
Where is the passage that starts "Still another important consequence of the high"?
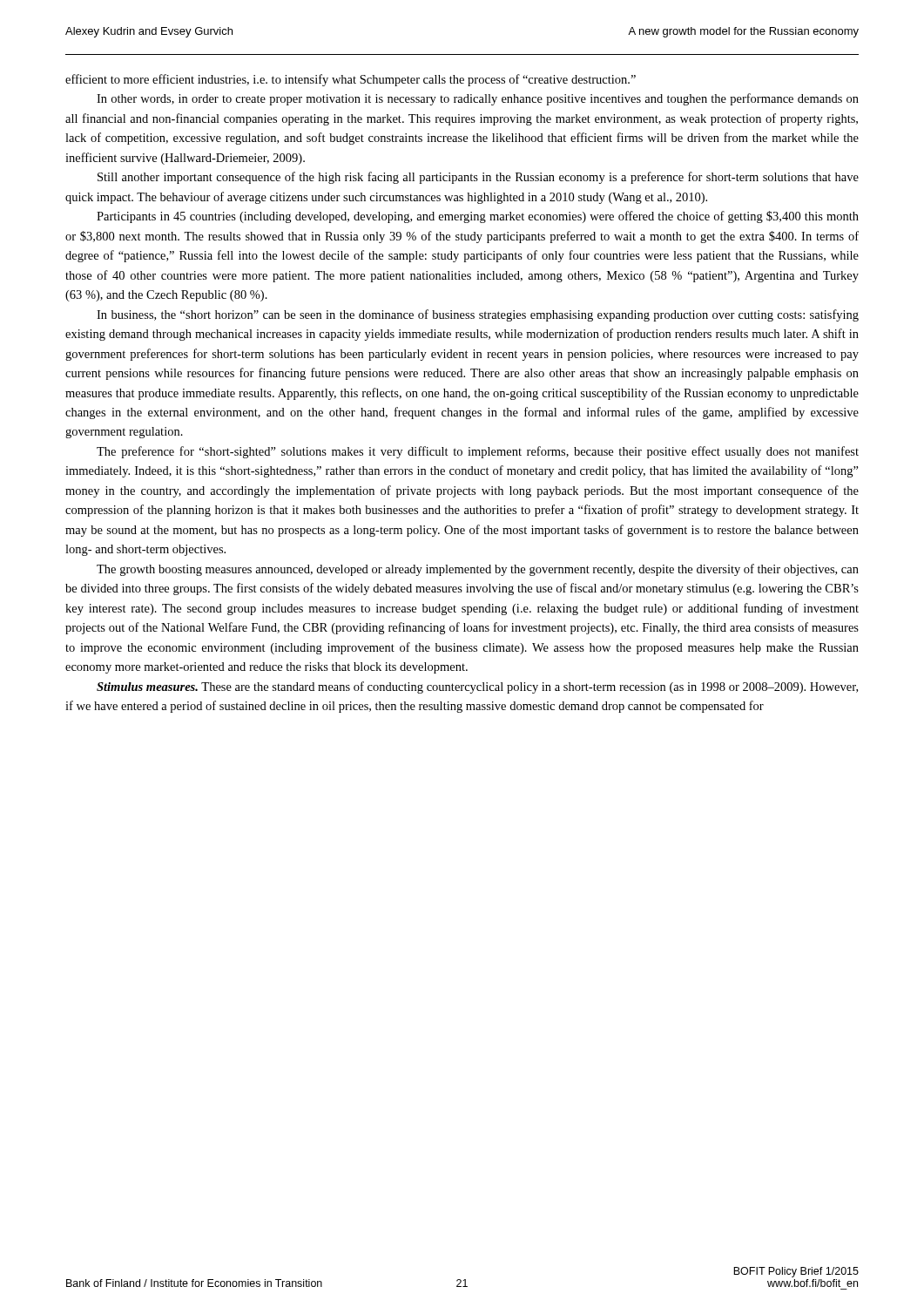pyautogui.click(x=462, y=187)
